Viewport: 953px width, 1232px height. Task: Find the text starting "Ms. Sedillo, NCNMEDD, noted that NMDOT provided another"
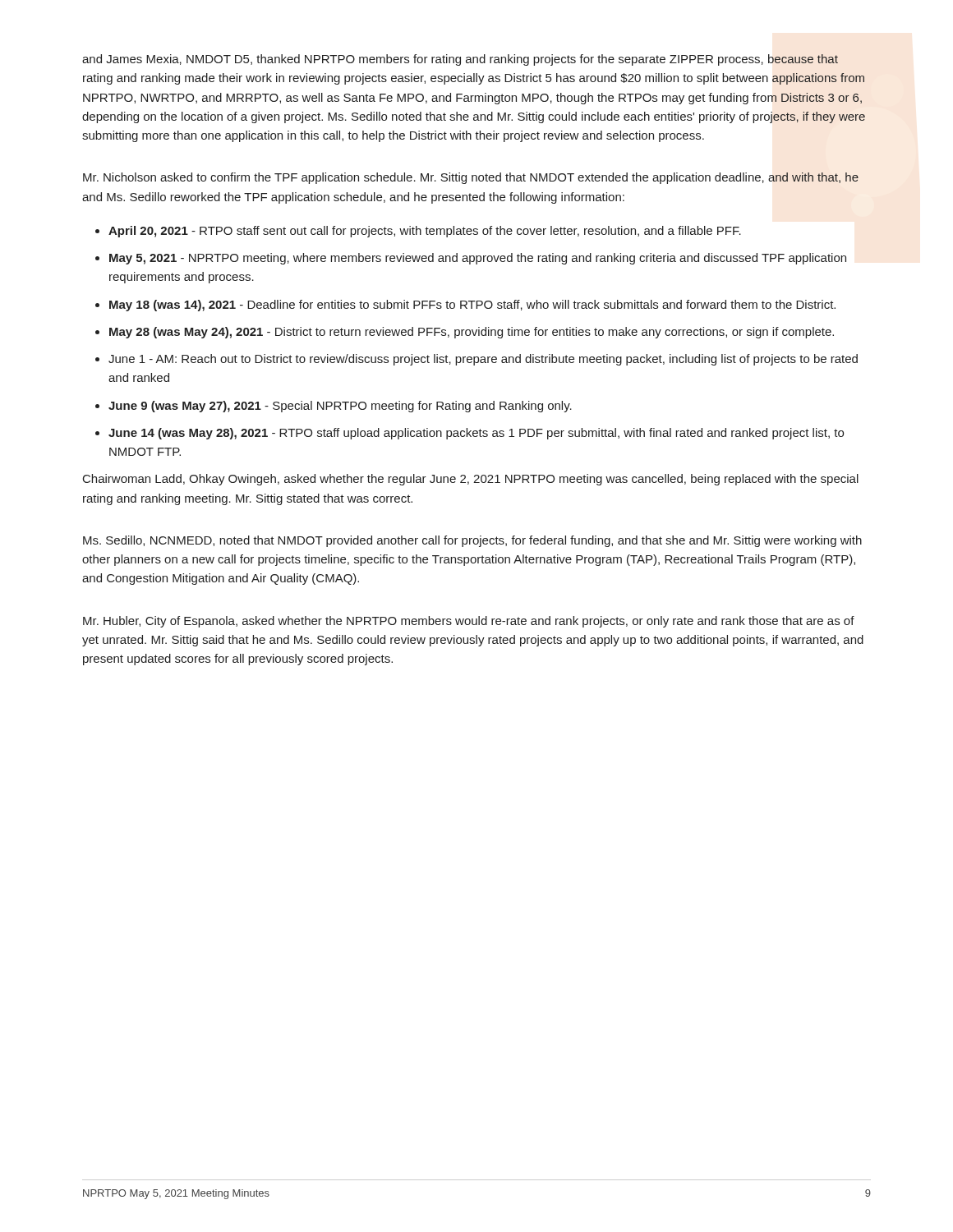(472, 559)
